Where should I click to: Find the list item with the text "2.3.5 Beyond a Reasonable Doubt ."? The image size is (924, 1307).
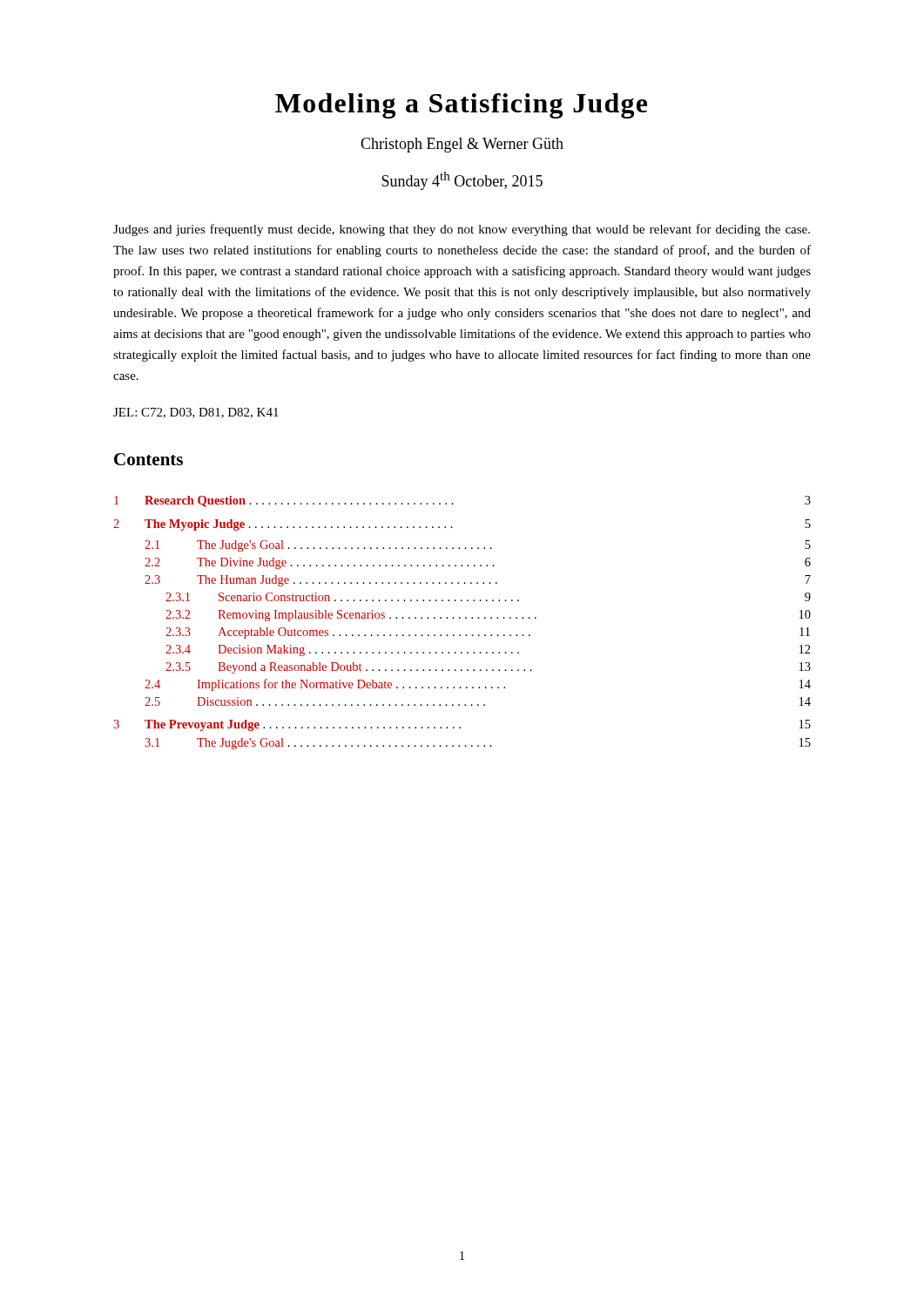[462, 667]
